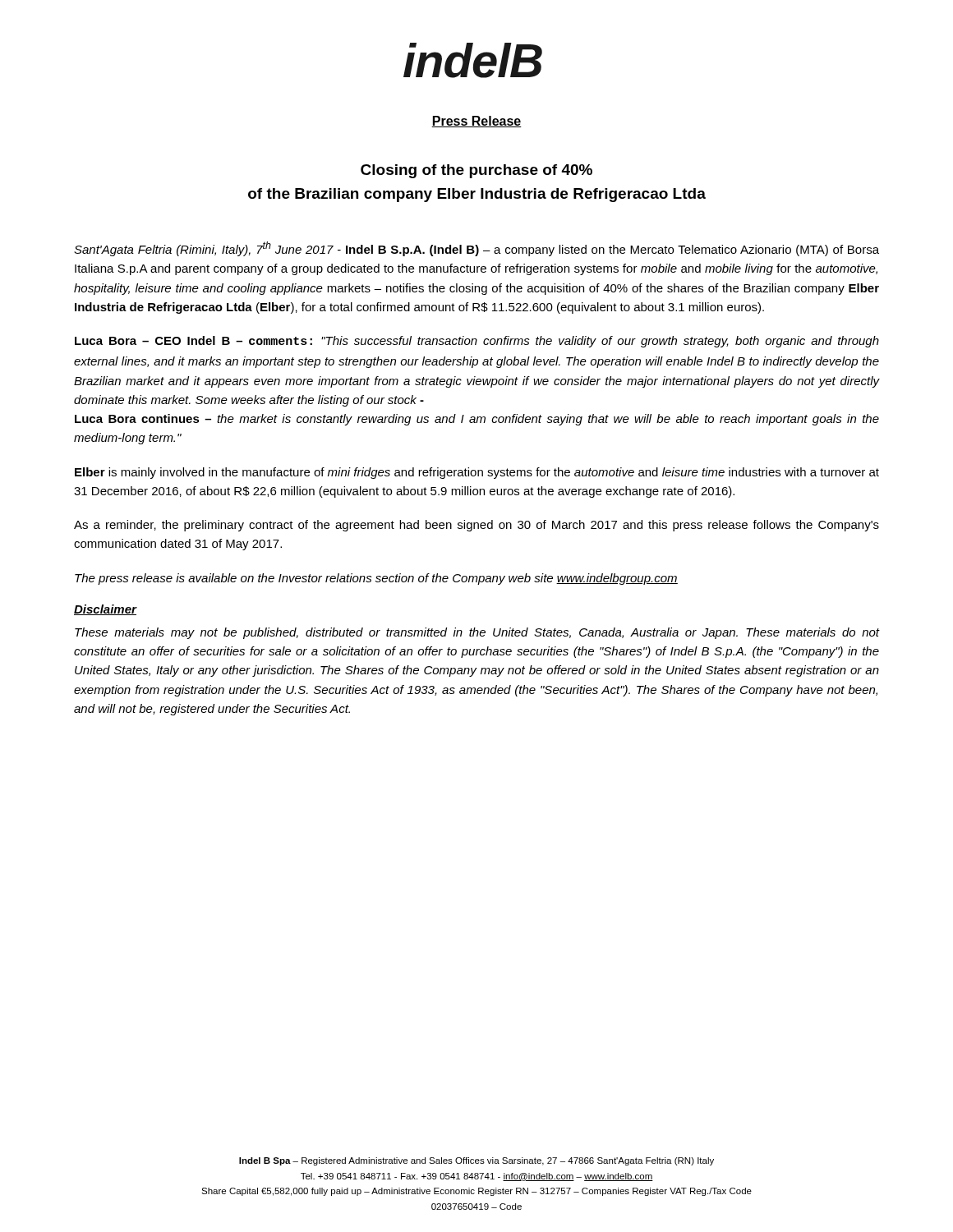Click on the text block containing "Sant'Agata Feltria (Rimini, Italy), 7th"
The image size is (953, 1232).
coord(476,277)
